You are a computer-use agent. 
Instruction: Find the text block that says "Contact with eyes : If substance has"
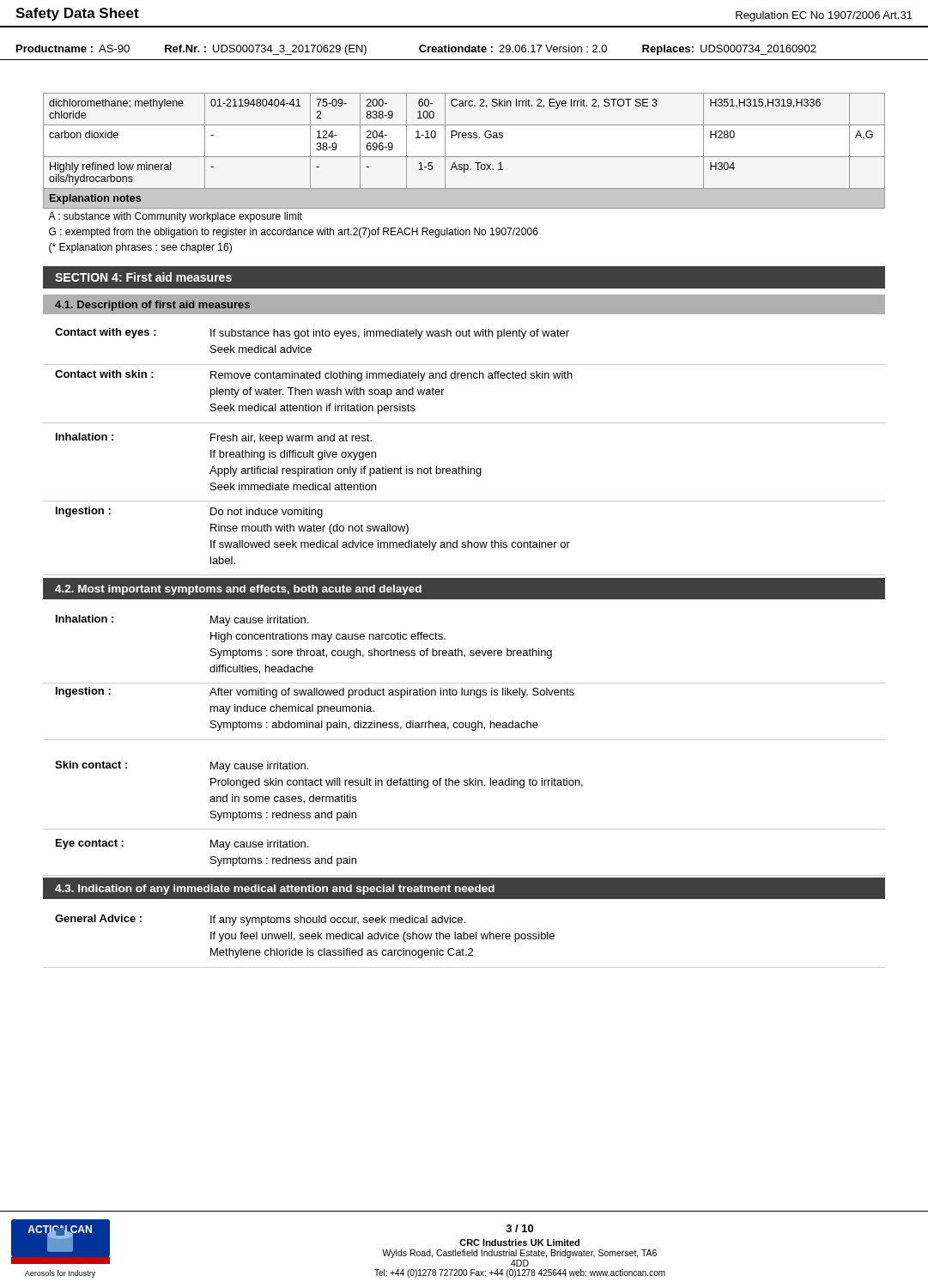464,342
